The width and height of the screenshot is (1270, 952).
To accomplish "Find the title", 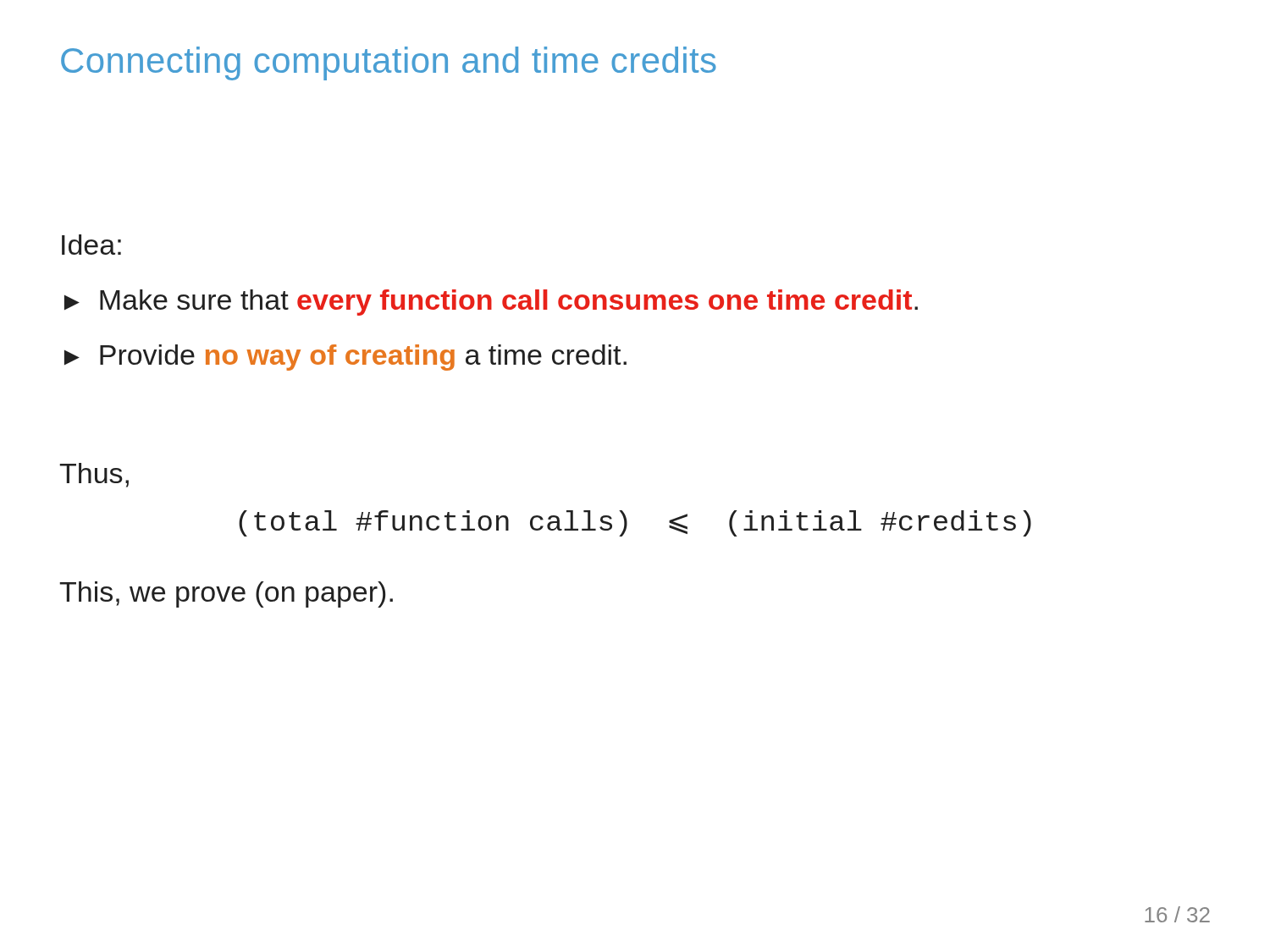I will coord(388,60).
